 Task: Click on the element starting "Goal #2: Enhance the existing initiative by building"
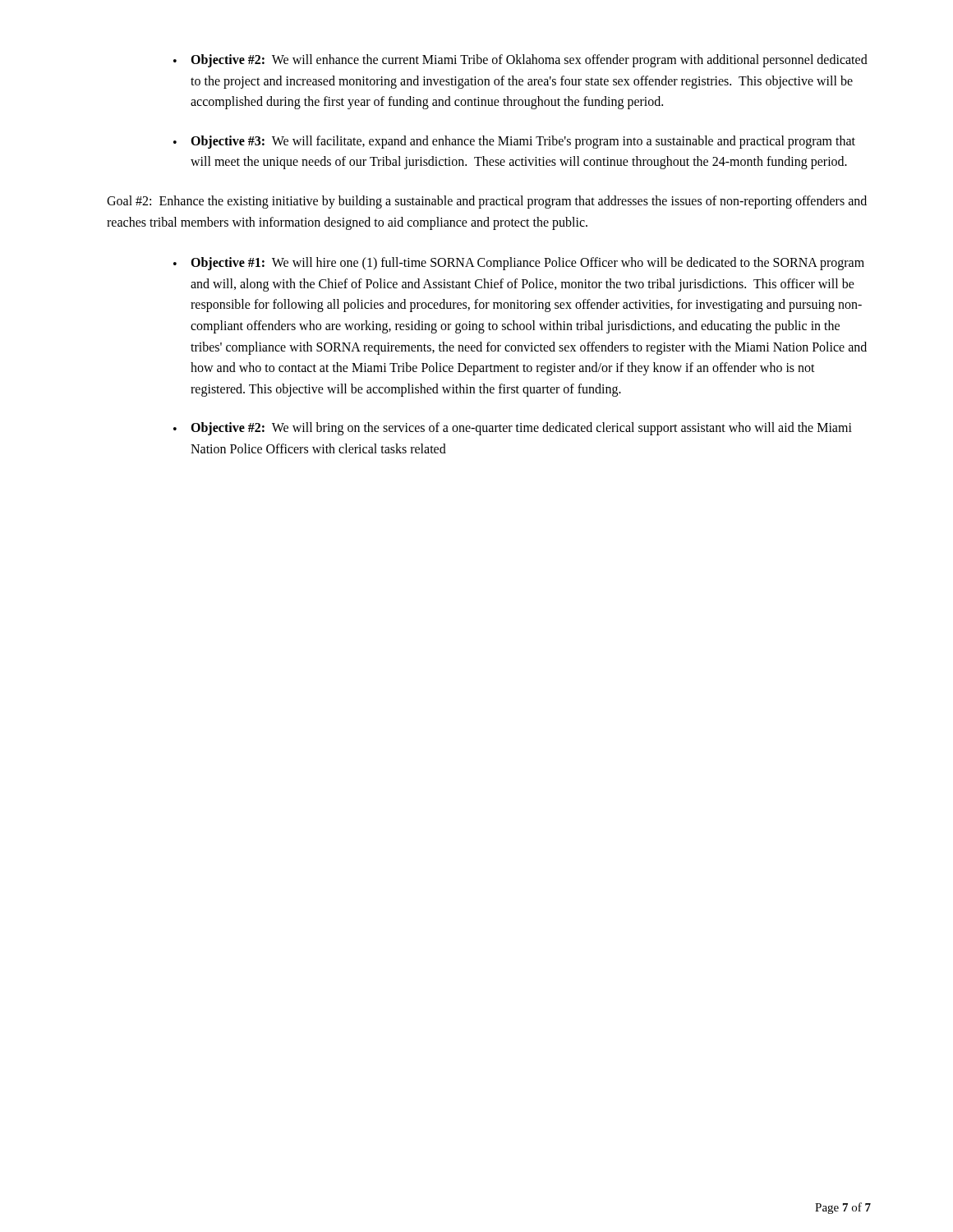487,211
